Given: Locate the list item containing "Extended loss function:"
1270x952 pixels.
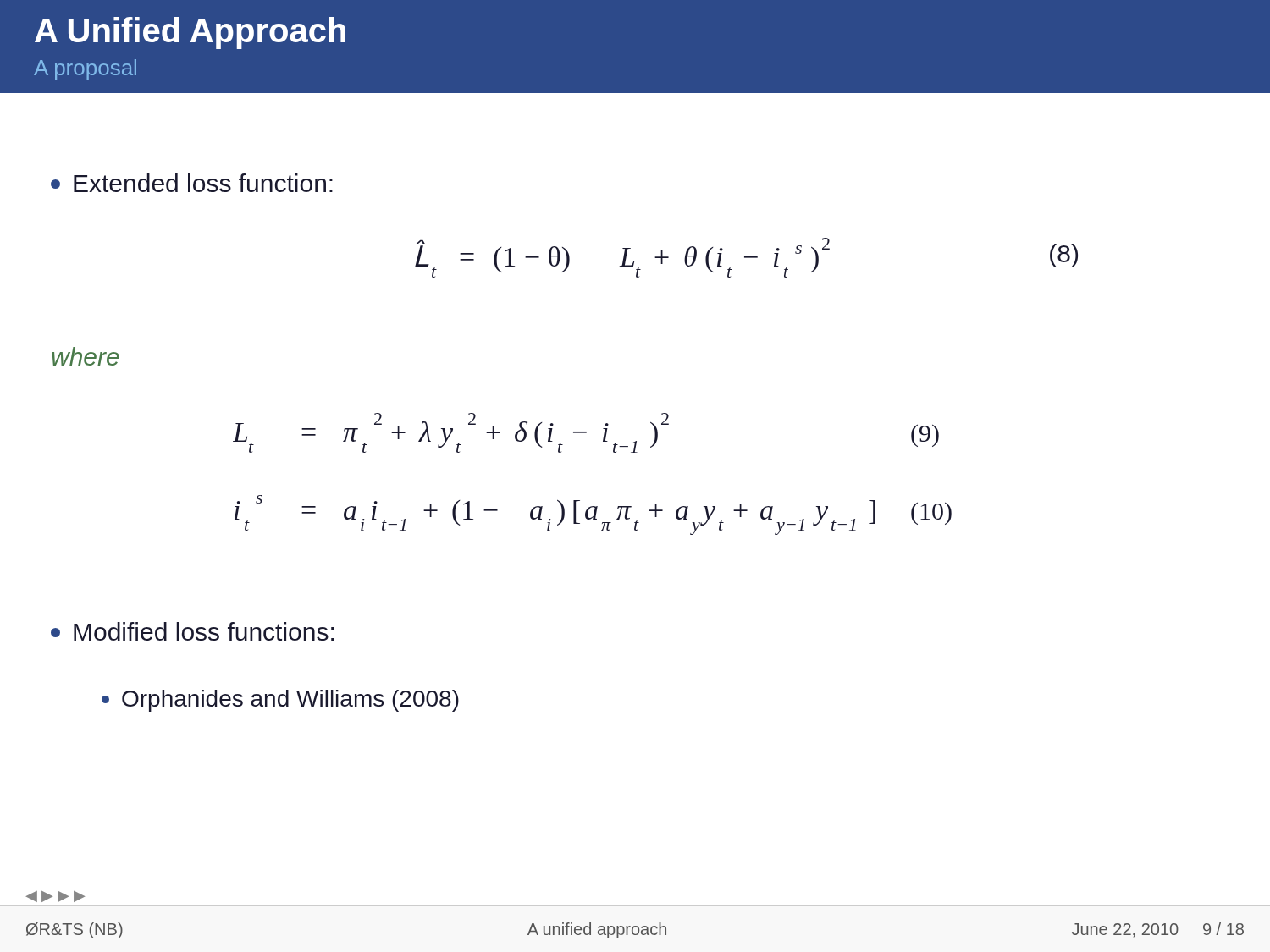Looking at the screenshot, I should pyautogui.click(x=193, y=184).
